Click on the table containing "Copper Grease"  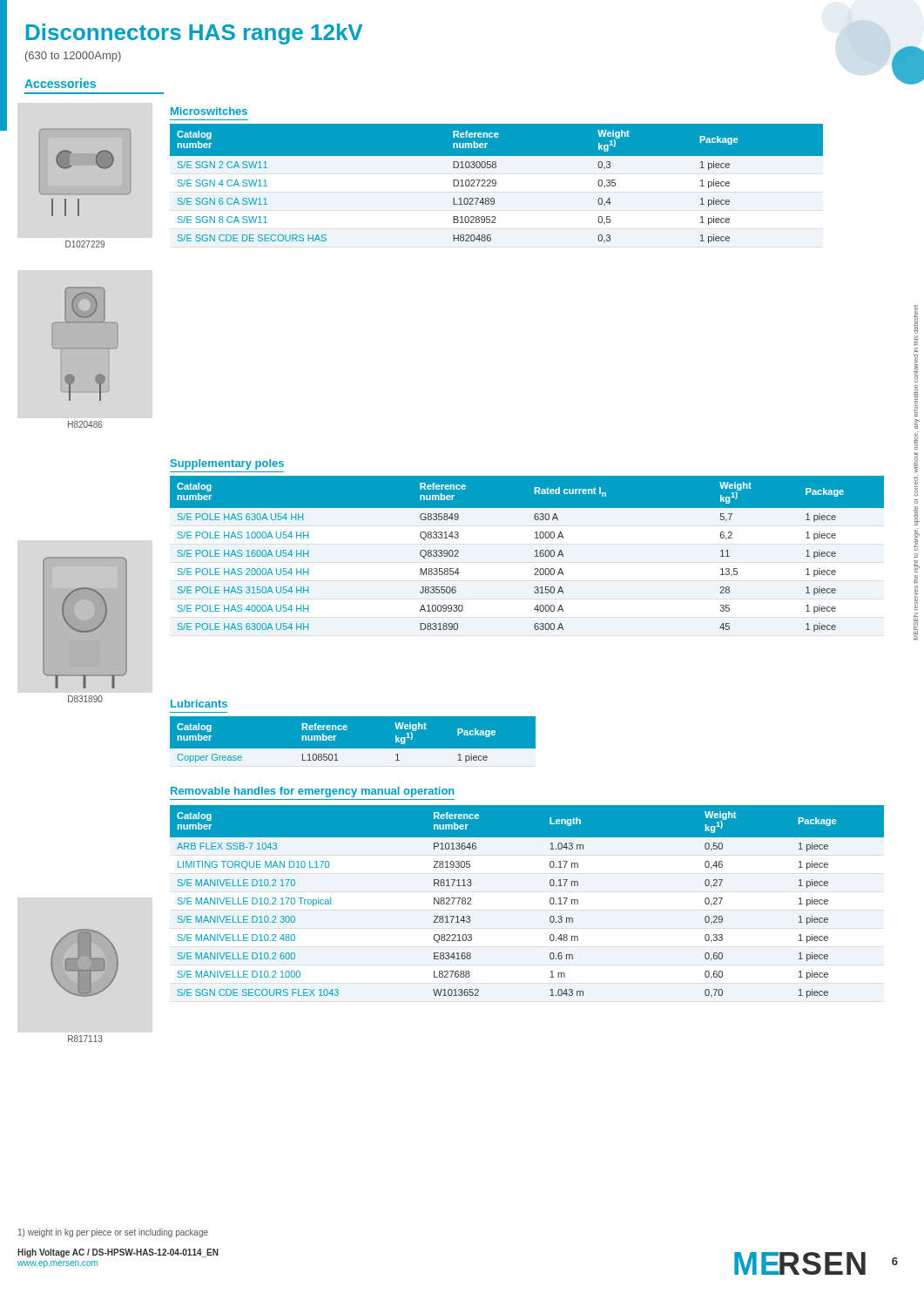click(353, 741)
